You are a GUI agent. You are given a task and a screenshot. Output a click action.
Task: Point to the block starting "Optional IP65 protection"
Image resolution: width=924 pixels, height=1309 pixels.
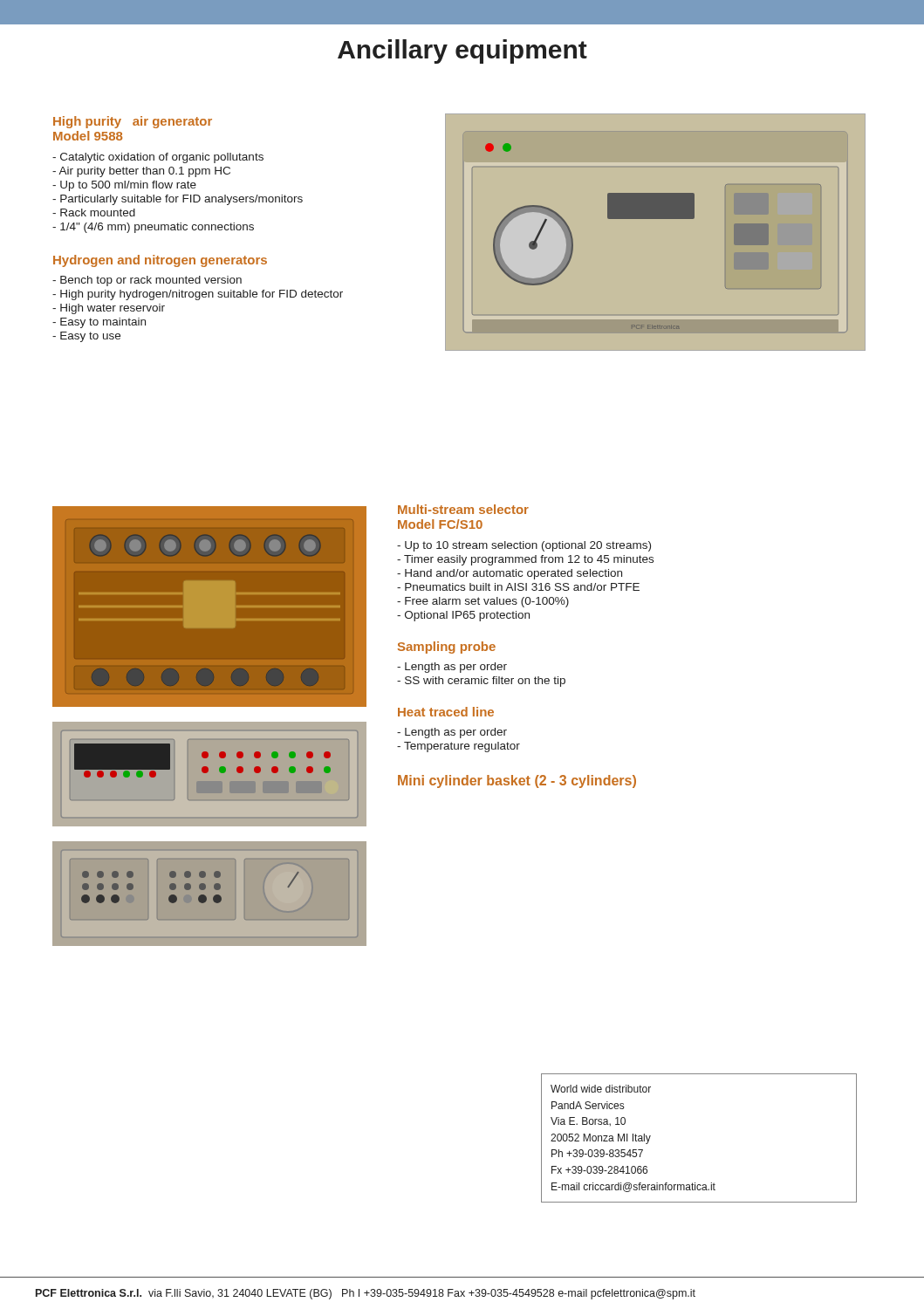point(464,615)
